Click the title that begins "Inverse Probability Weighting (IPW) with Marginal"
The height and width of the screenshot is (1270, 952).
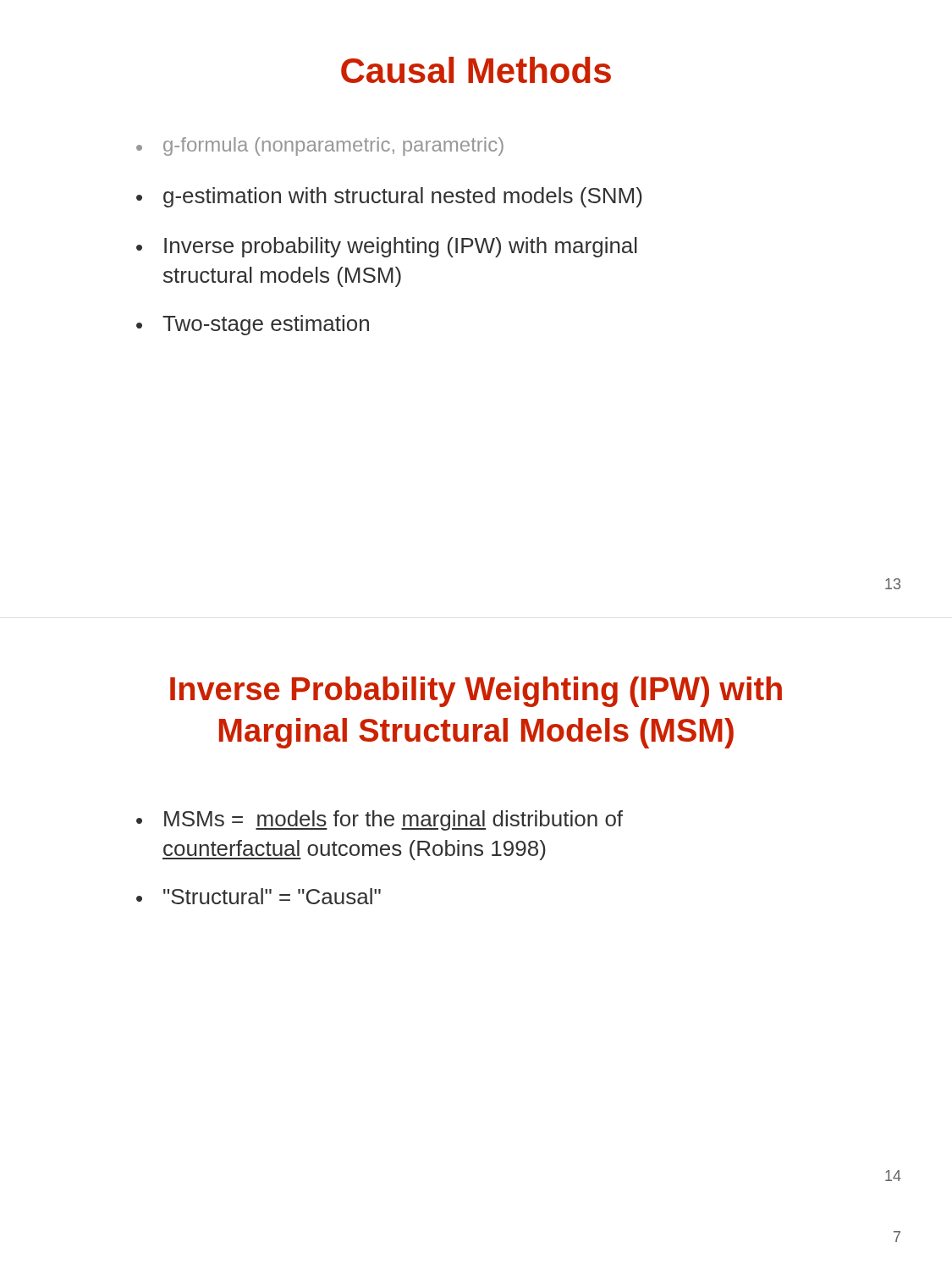coord(476,711)
